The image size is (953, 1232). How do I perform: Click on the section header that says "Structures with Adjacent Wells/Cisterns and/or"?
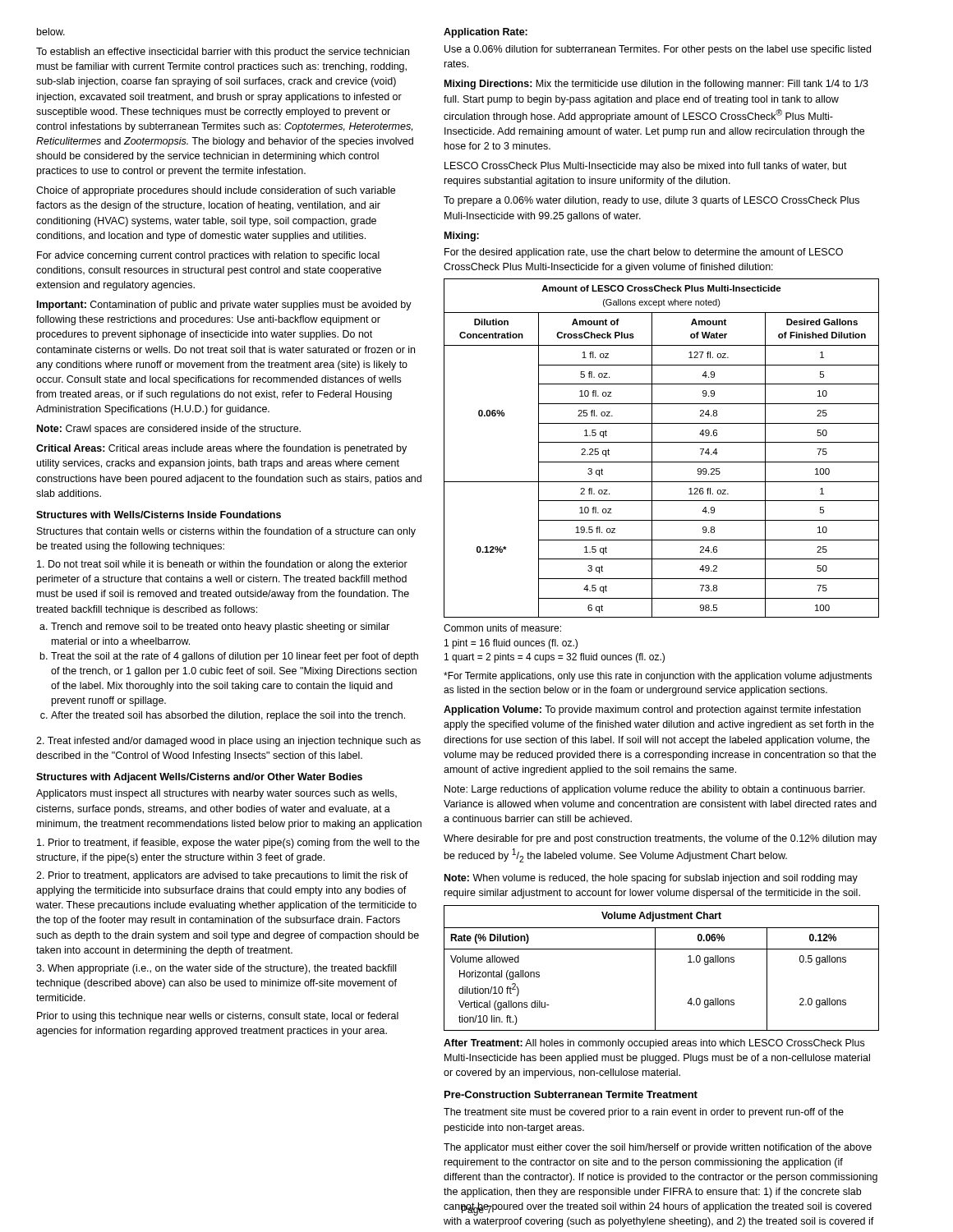point(199,777)
